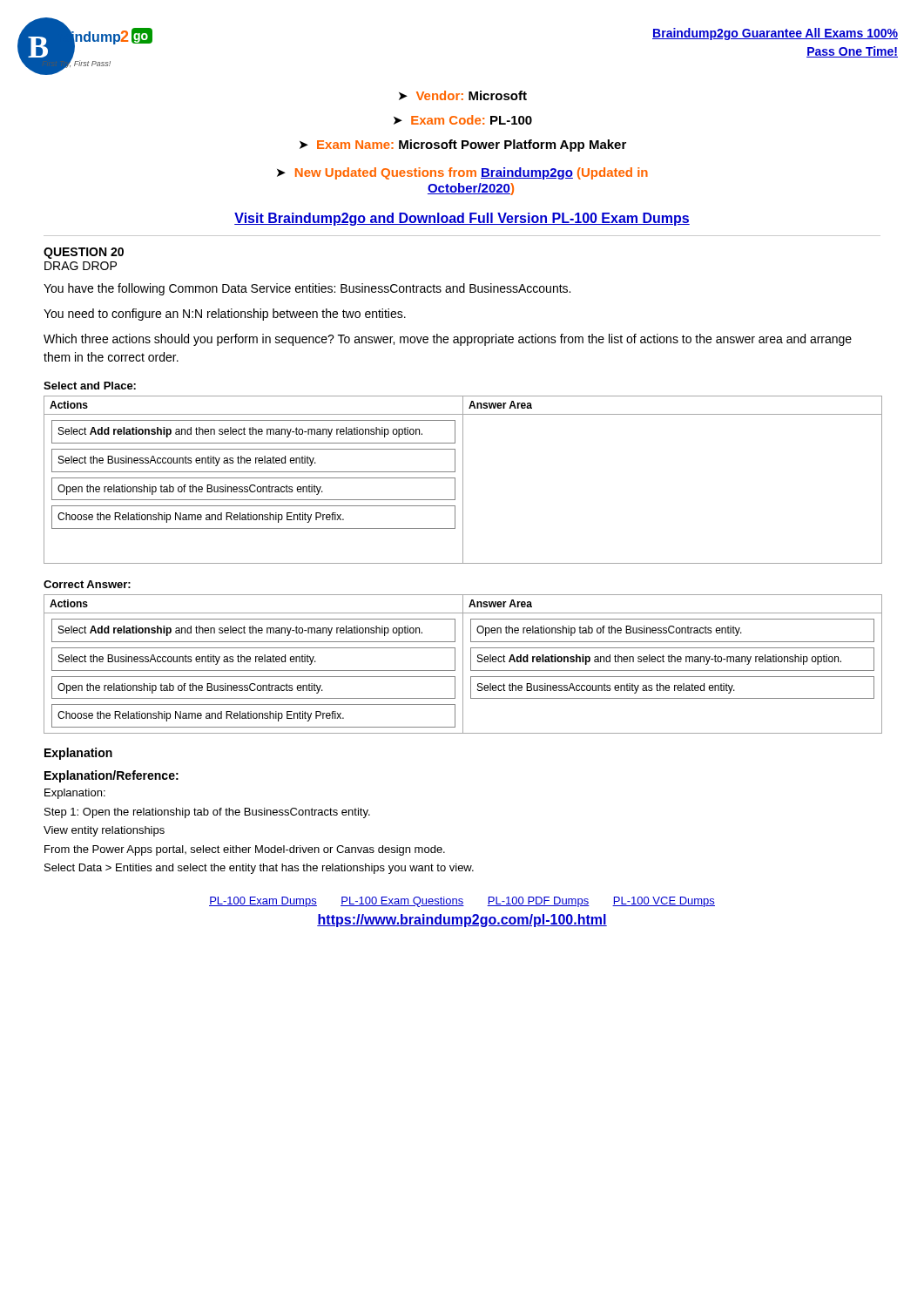Find the section header that reads "Select and Place:"
The height and width of the screenshot is (1307, 924).
pos(90,386)
